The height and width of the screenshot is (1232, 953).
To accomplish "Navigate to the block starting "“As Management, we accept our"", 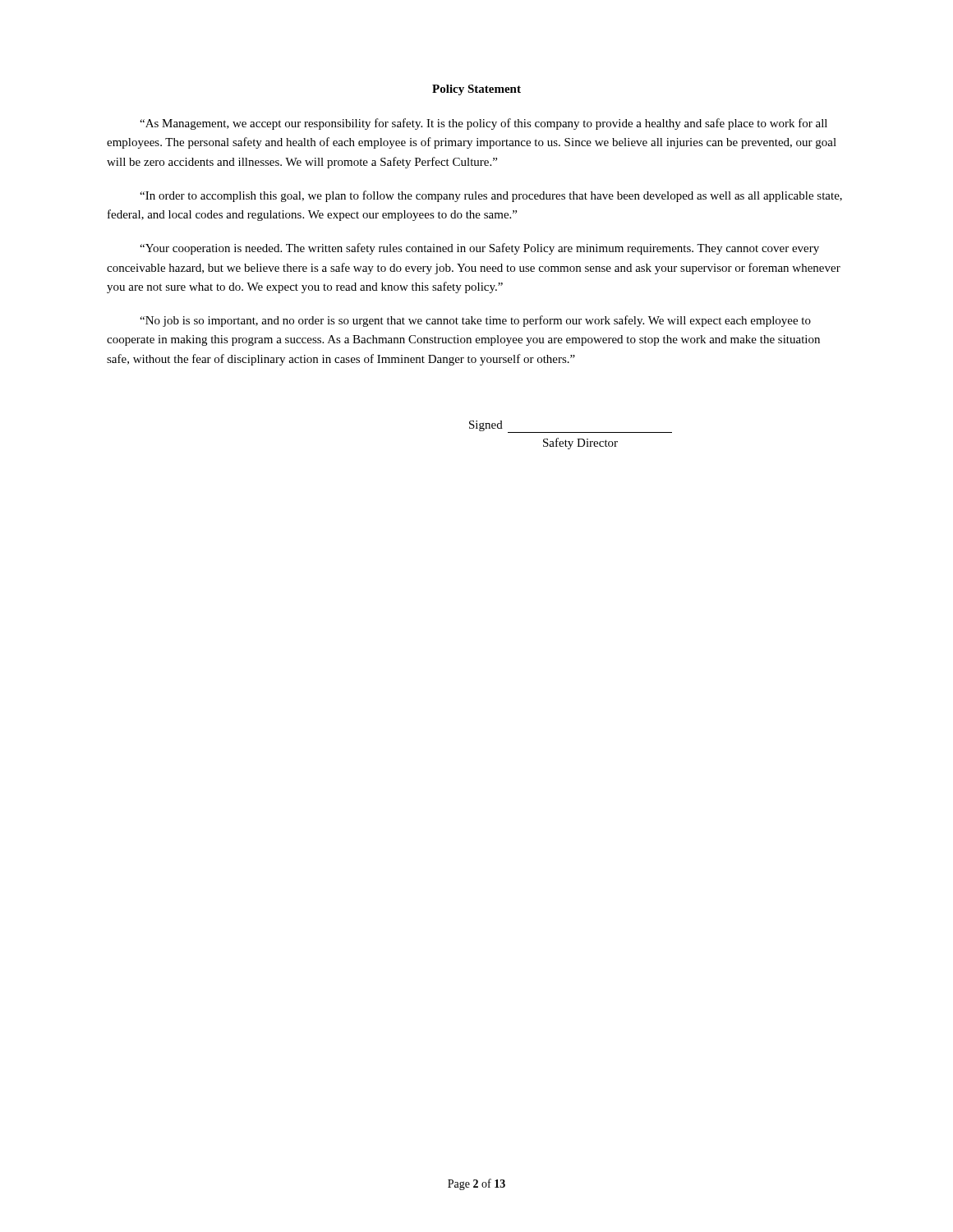I will [472, 142].
